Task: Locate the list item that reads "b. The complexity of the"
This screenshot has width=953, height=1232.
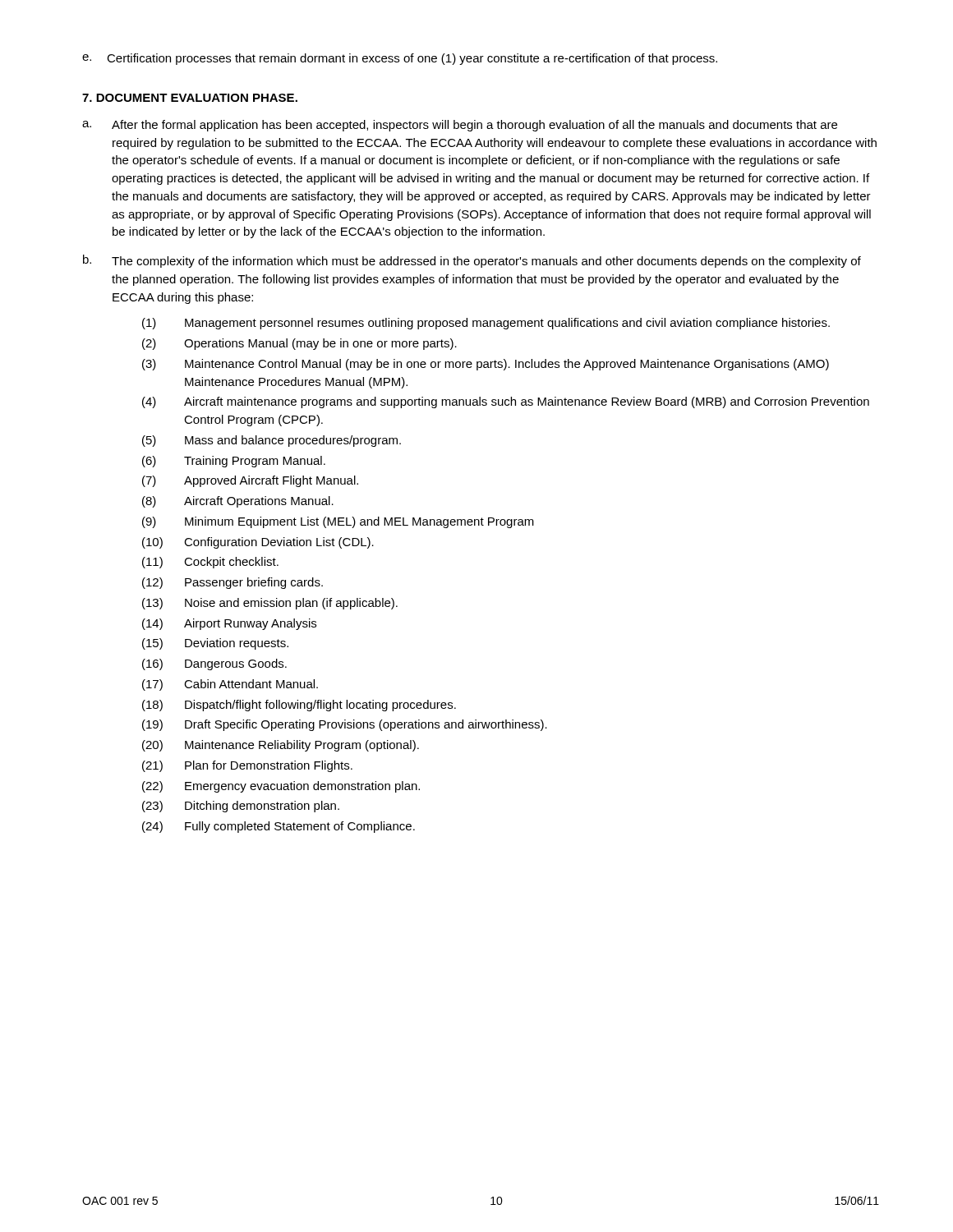Action: pos(472,261)
